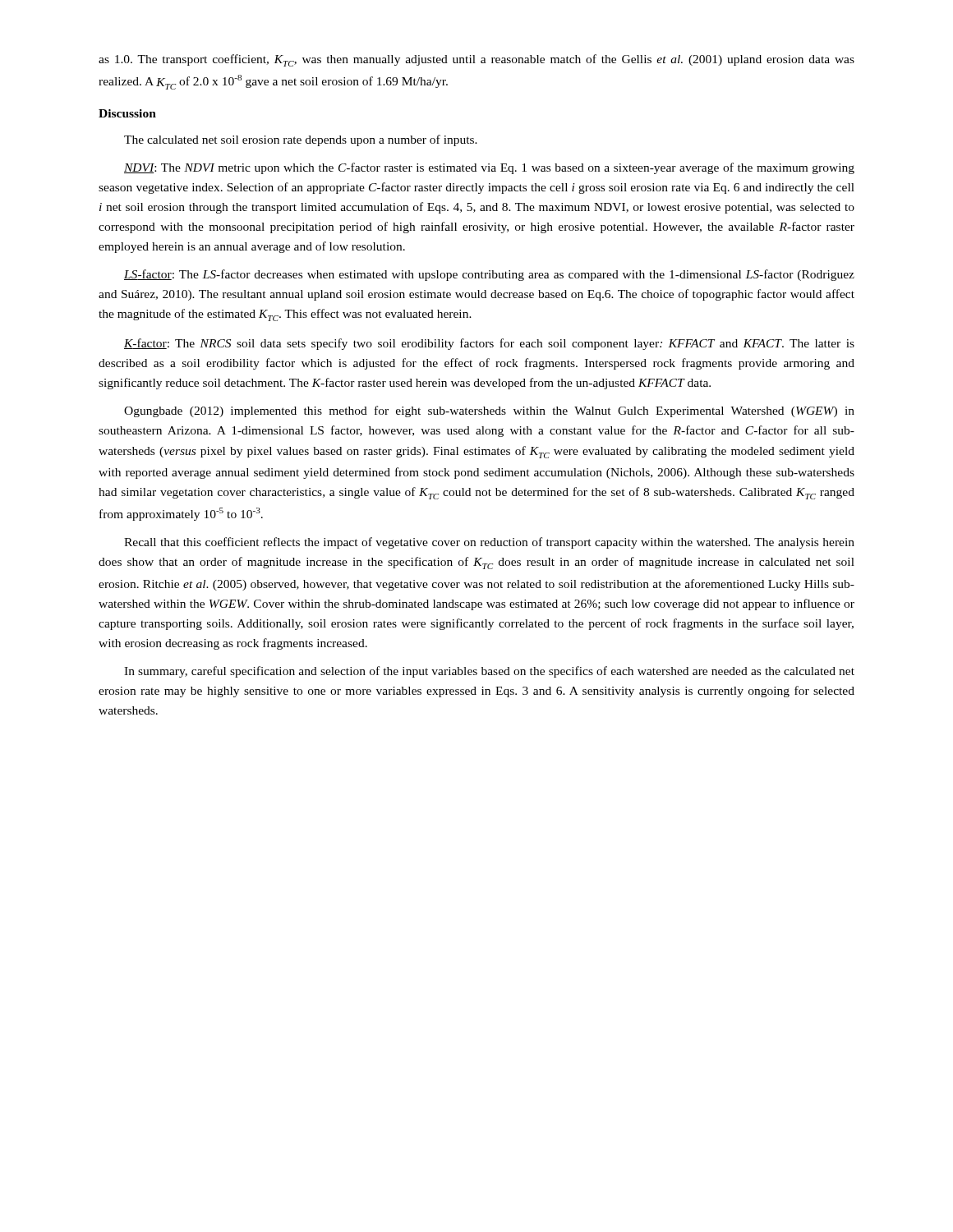Click the passage that begins "NDVI: The NDVI metric upon"
The height and width of the screenshot is (1232, 953).
(476, 207)
